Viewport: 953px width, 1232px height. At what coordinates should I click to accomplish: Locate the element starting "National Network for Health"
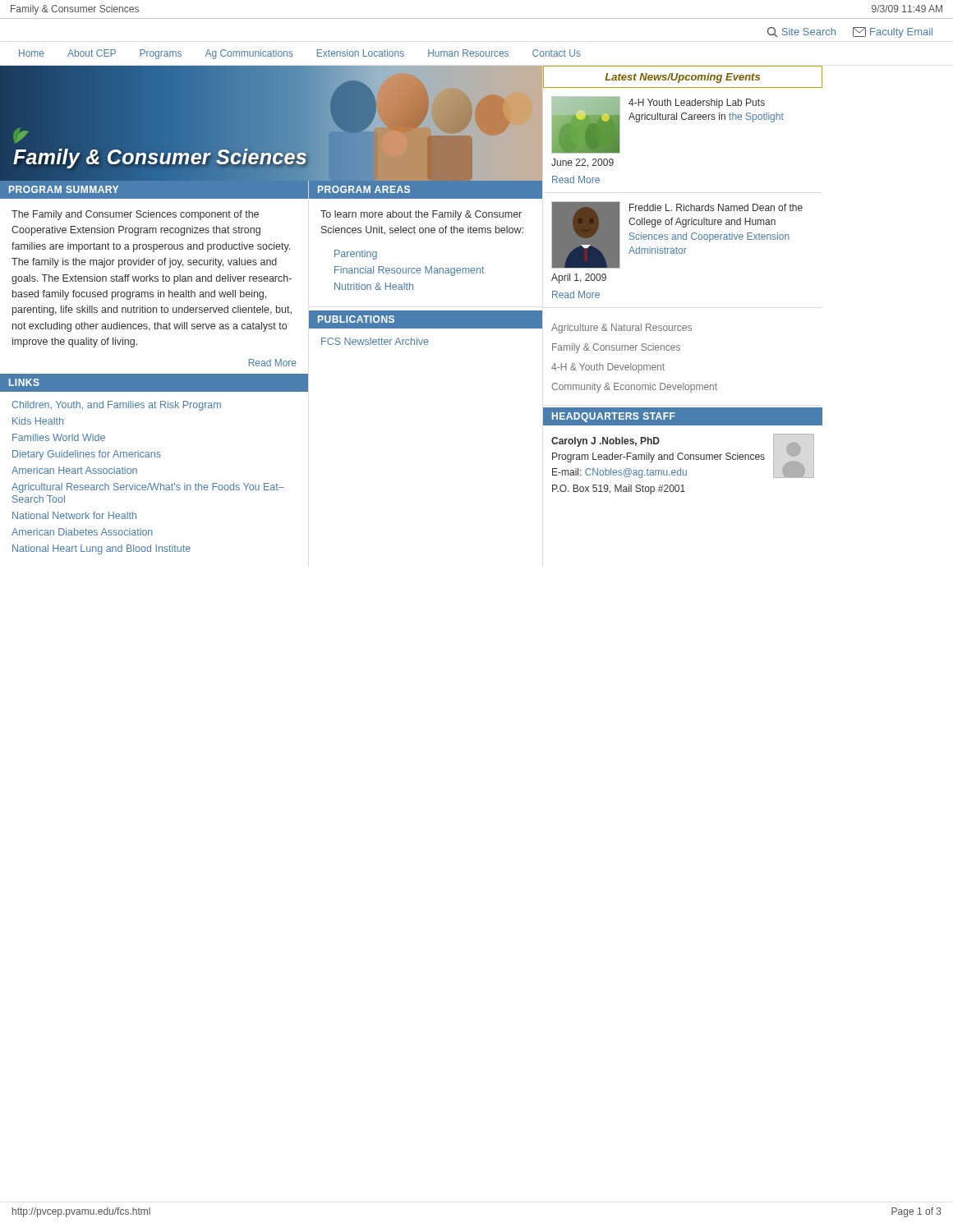(74, 516)
